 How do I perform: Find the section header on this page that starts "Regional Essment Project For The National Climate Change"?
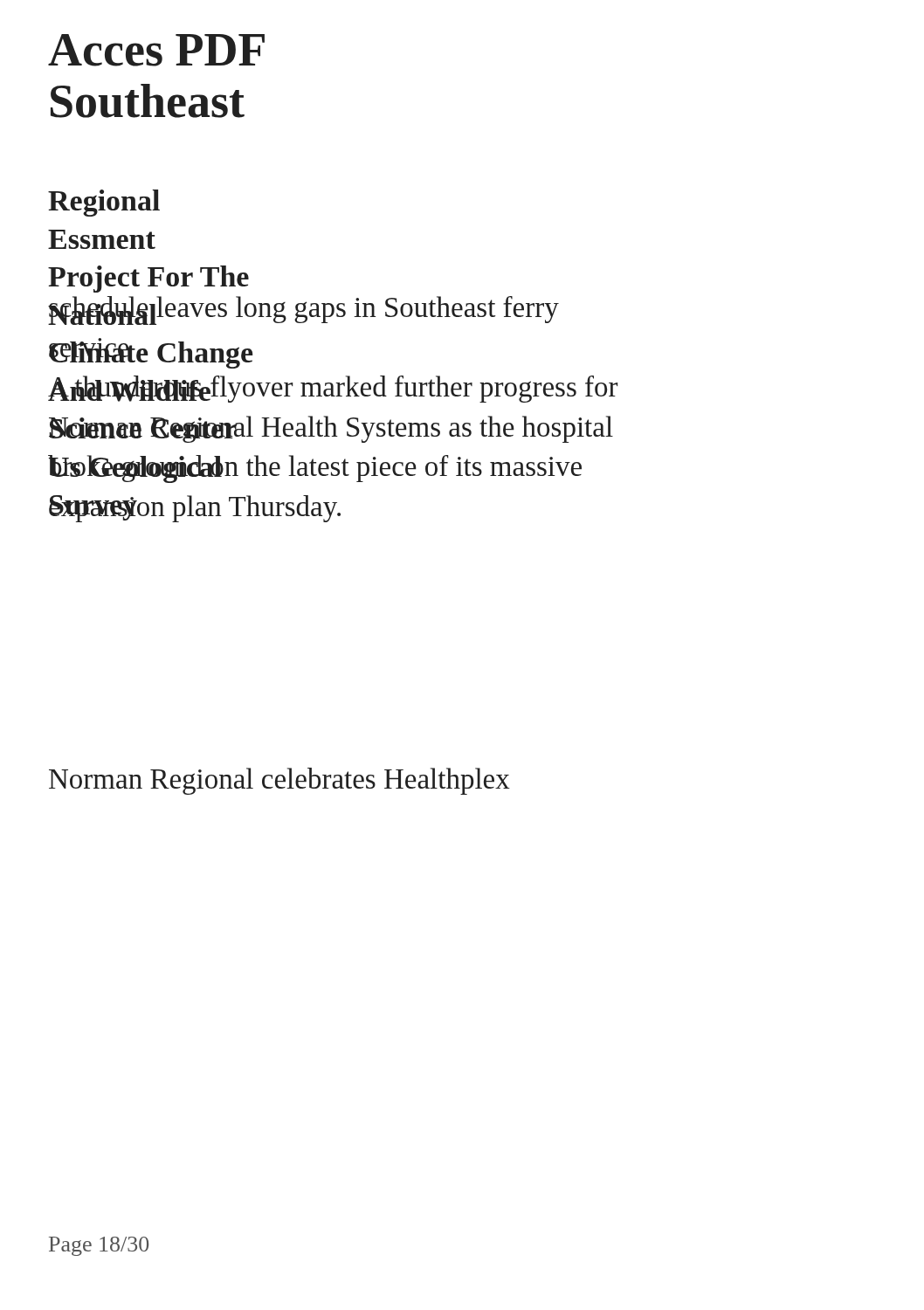pos(104,203)
